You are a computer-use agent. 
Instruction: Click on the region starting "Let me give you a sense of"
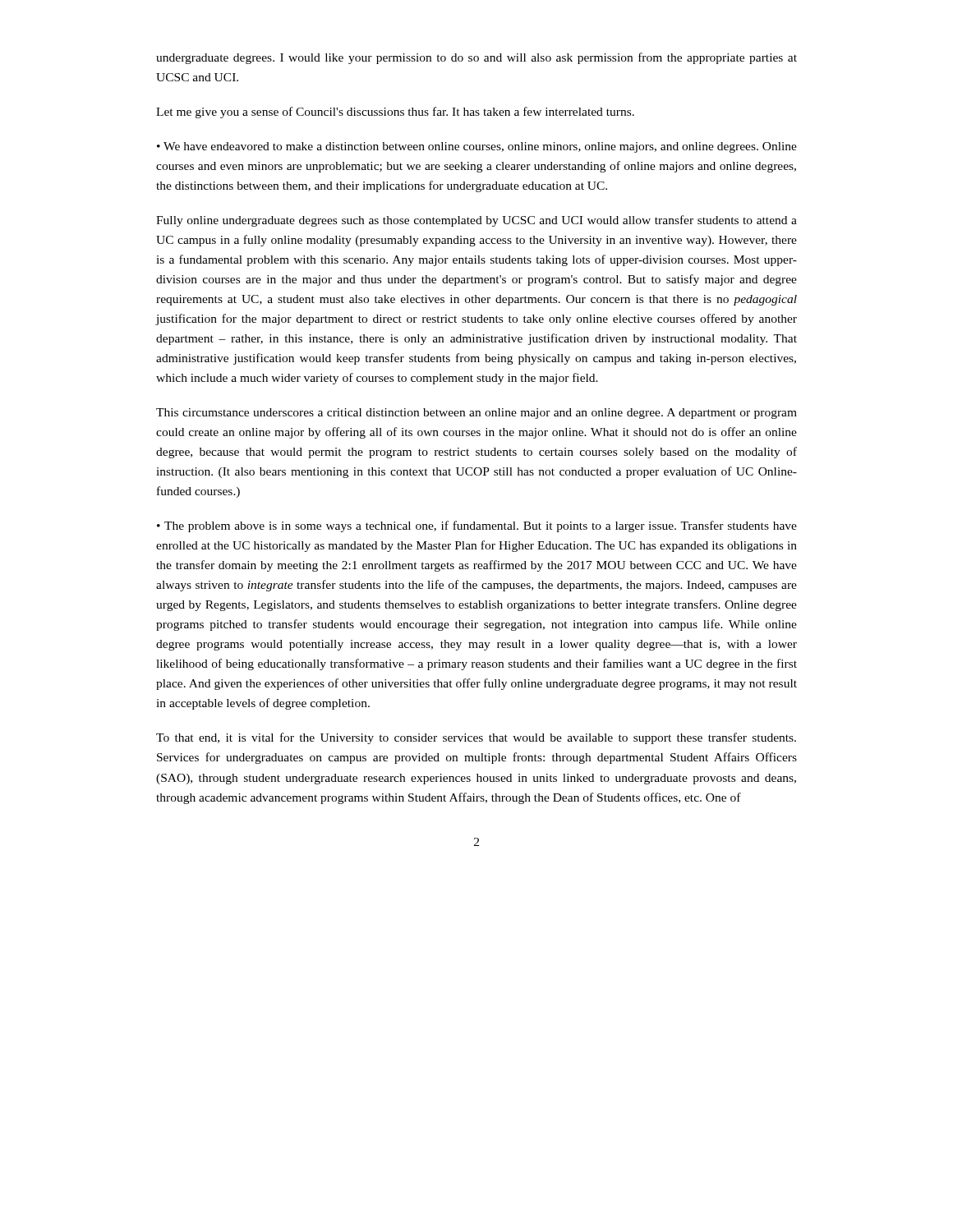point(395,111)
